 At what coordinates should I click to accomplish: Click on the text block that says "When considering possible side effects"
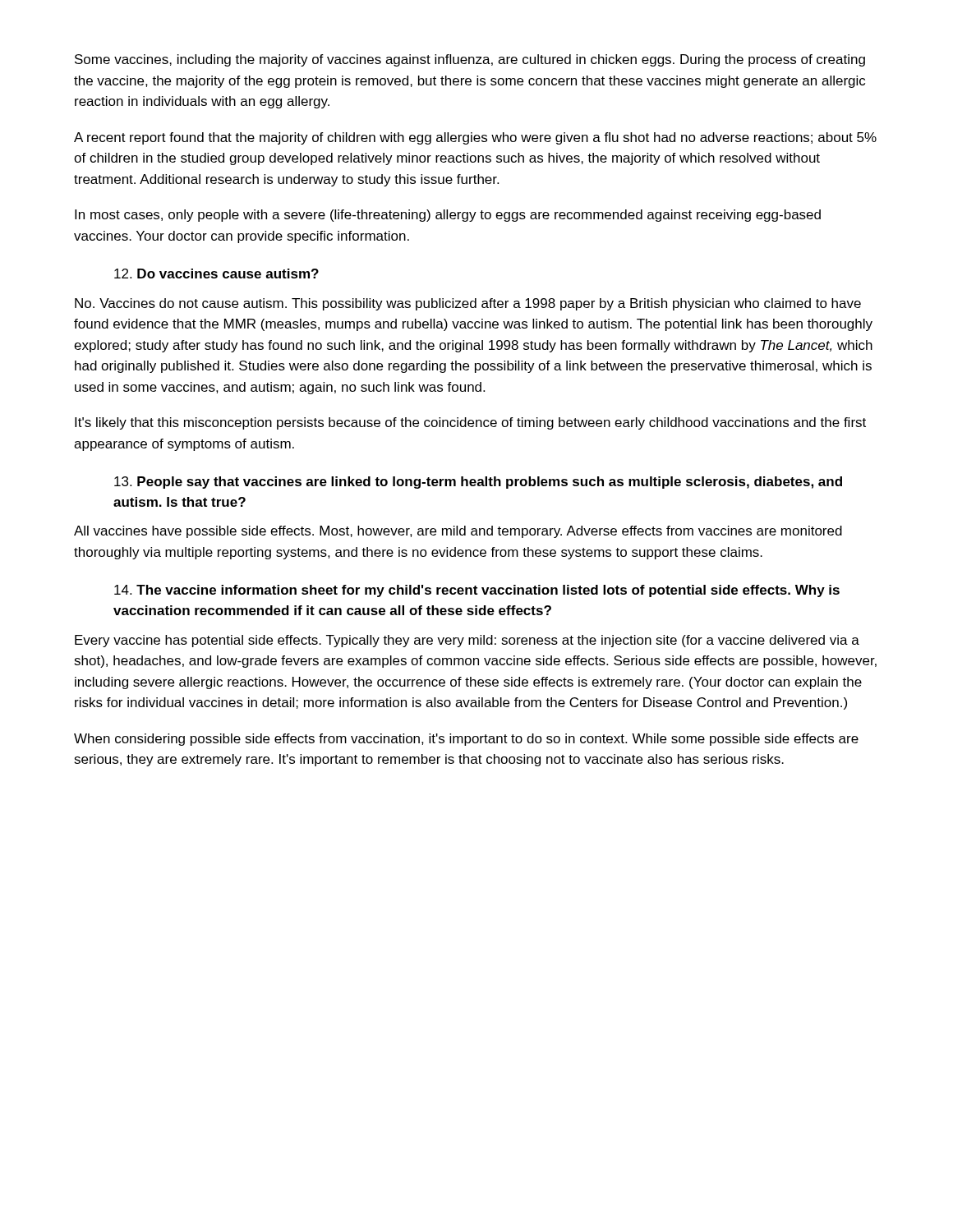tap(466, 749)
